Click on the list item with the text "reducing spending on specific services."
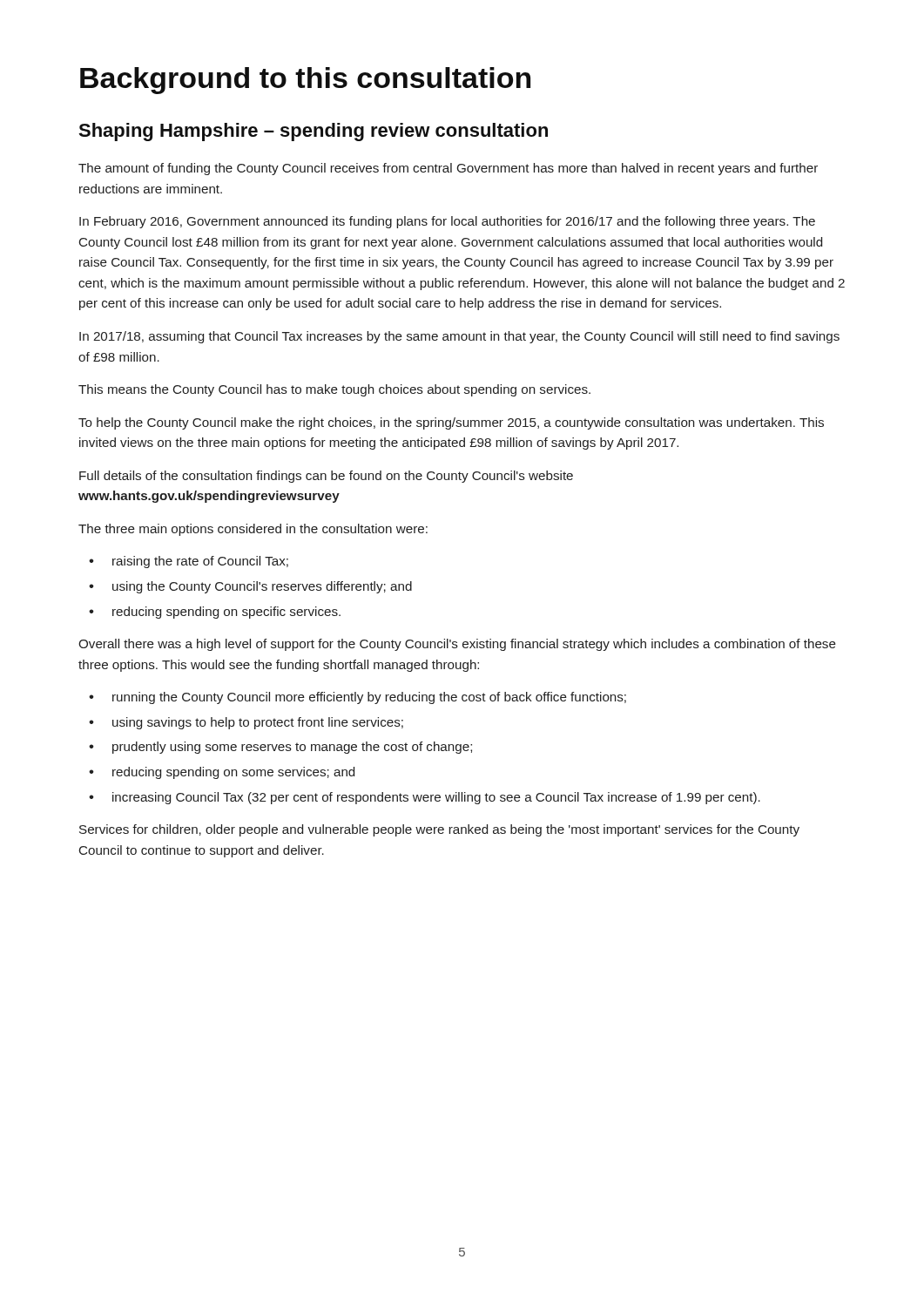Viewport: 924px width, 1307px height. tap(215, 613)
